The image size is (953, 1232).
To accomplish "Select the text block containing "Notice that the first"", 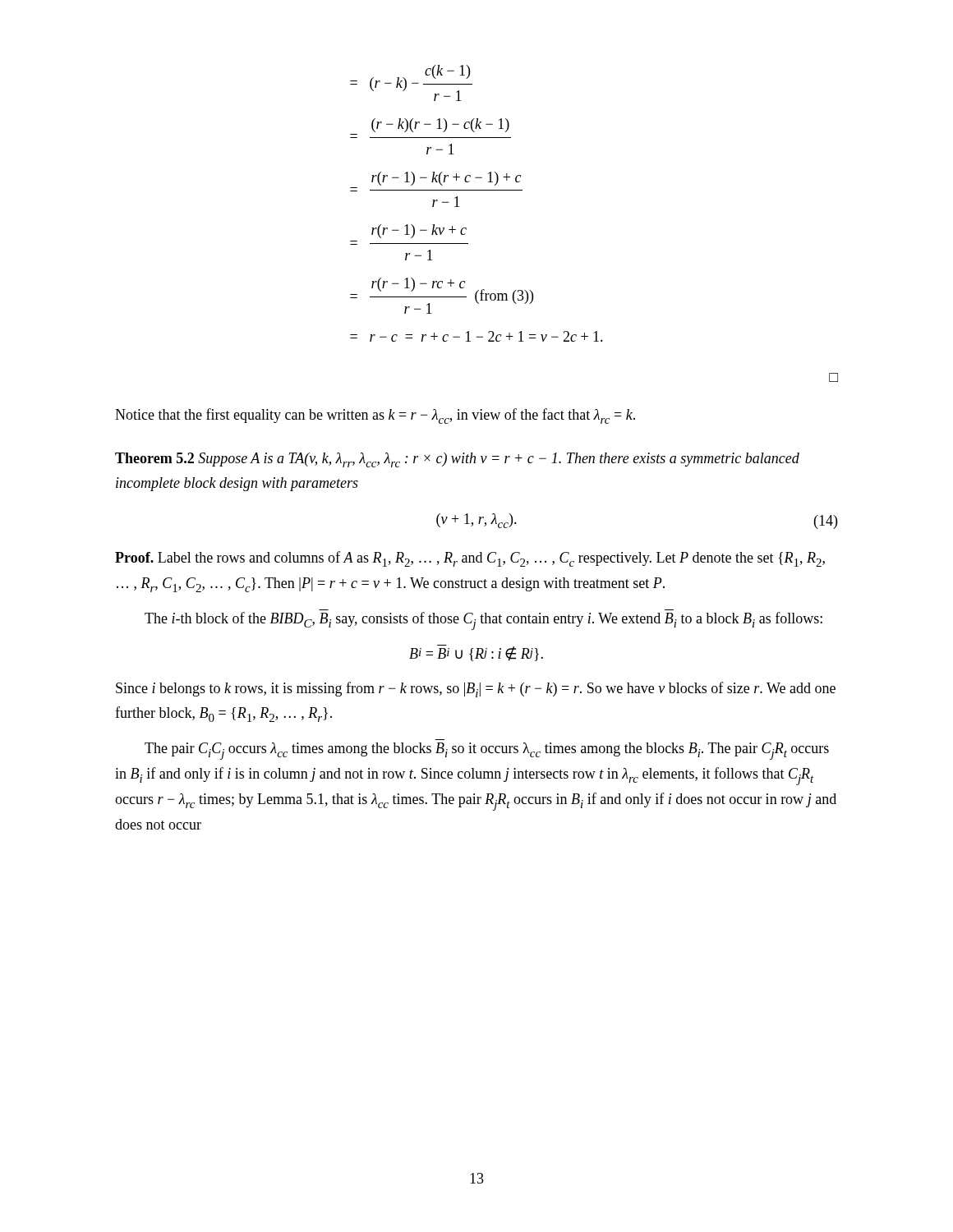I will pyautogui.click(x=476, y=417).
